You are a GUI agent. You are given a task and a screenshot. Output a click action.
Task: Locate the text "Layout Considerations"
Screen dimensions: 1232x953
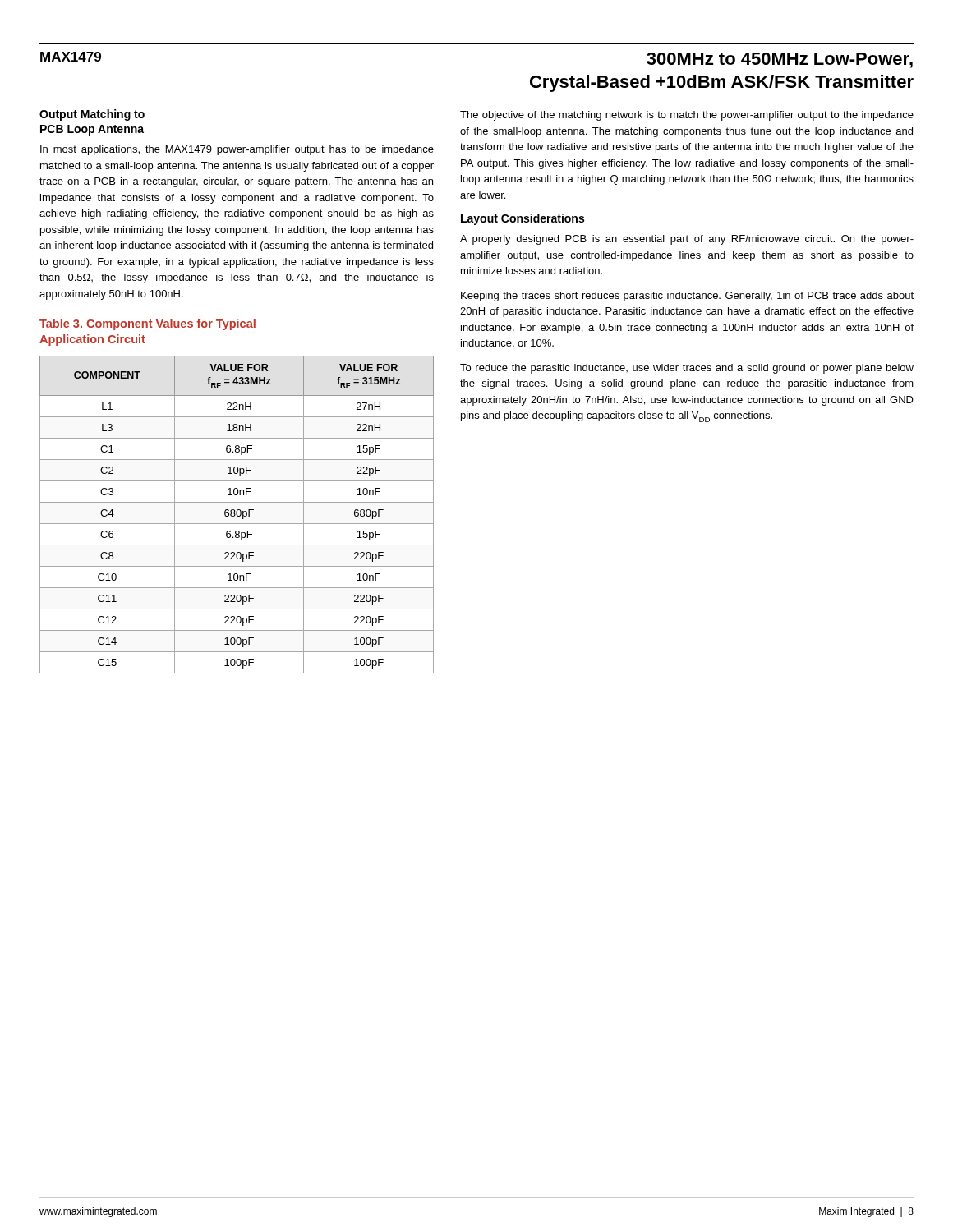(522, 218)
